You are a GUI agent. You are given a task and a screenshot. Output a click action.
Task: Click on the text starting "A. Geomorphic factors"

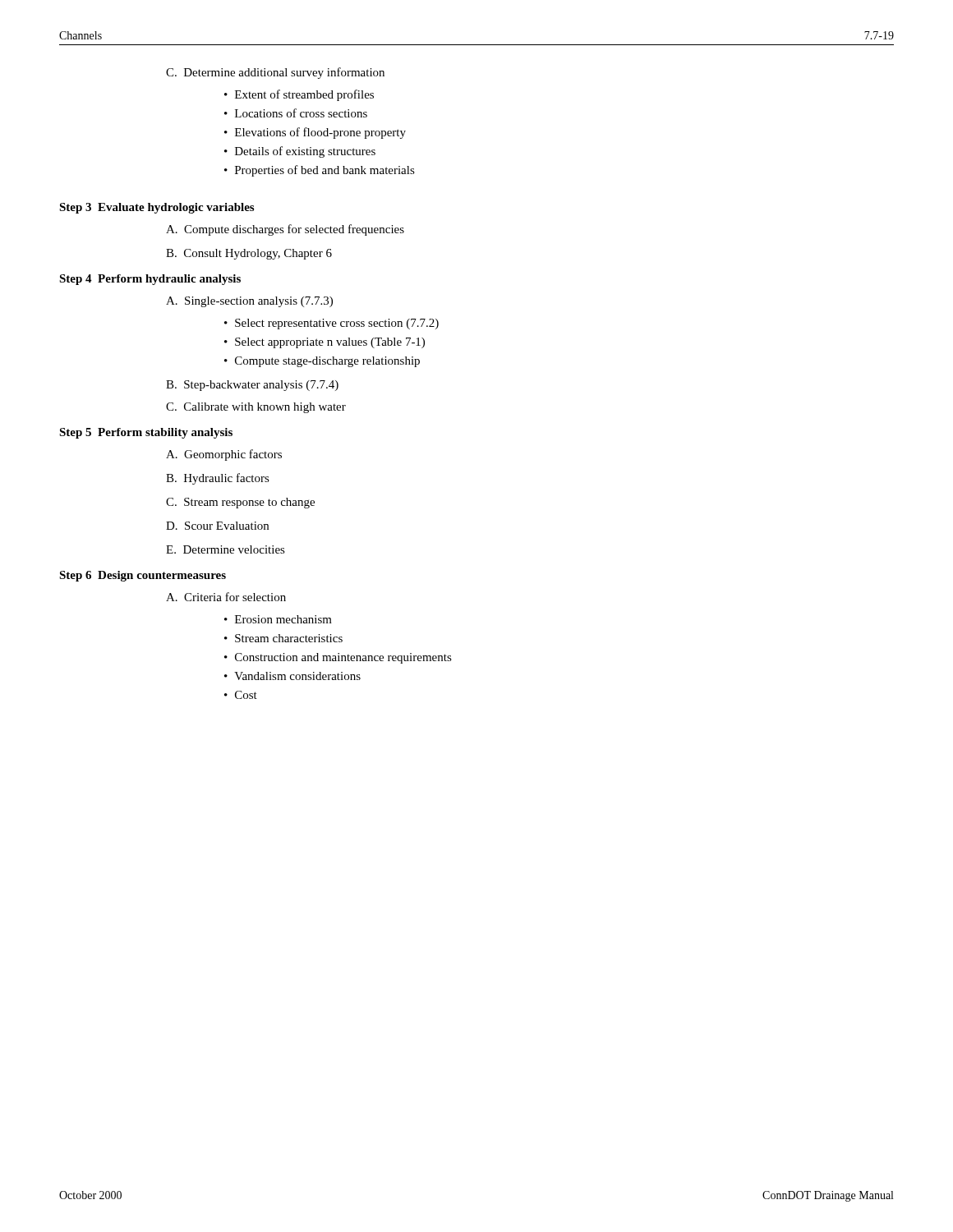pos(224,454)
